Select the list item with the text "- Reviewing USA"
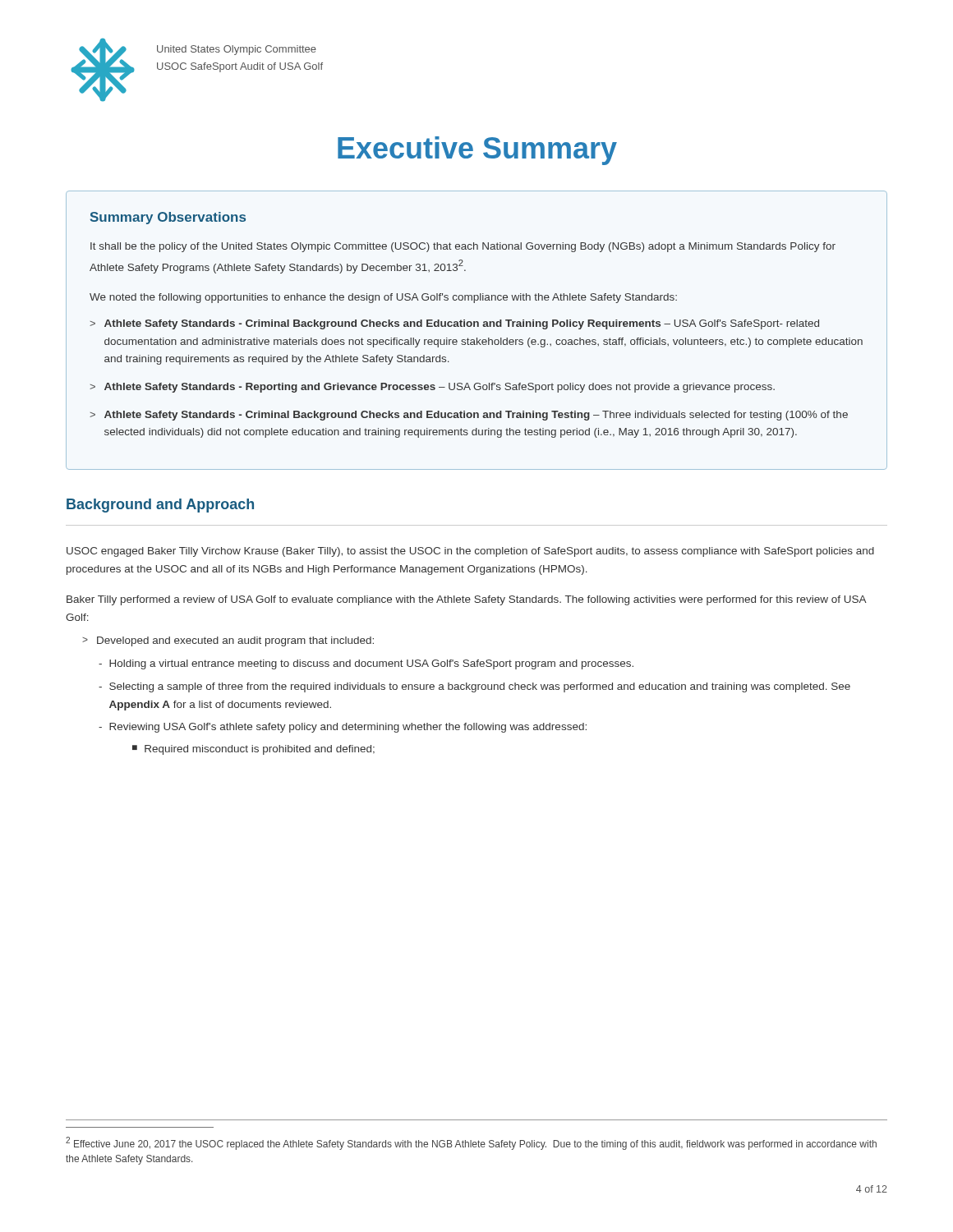The height and width of the screenshot is (1232, 953). tap(343, 727)
